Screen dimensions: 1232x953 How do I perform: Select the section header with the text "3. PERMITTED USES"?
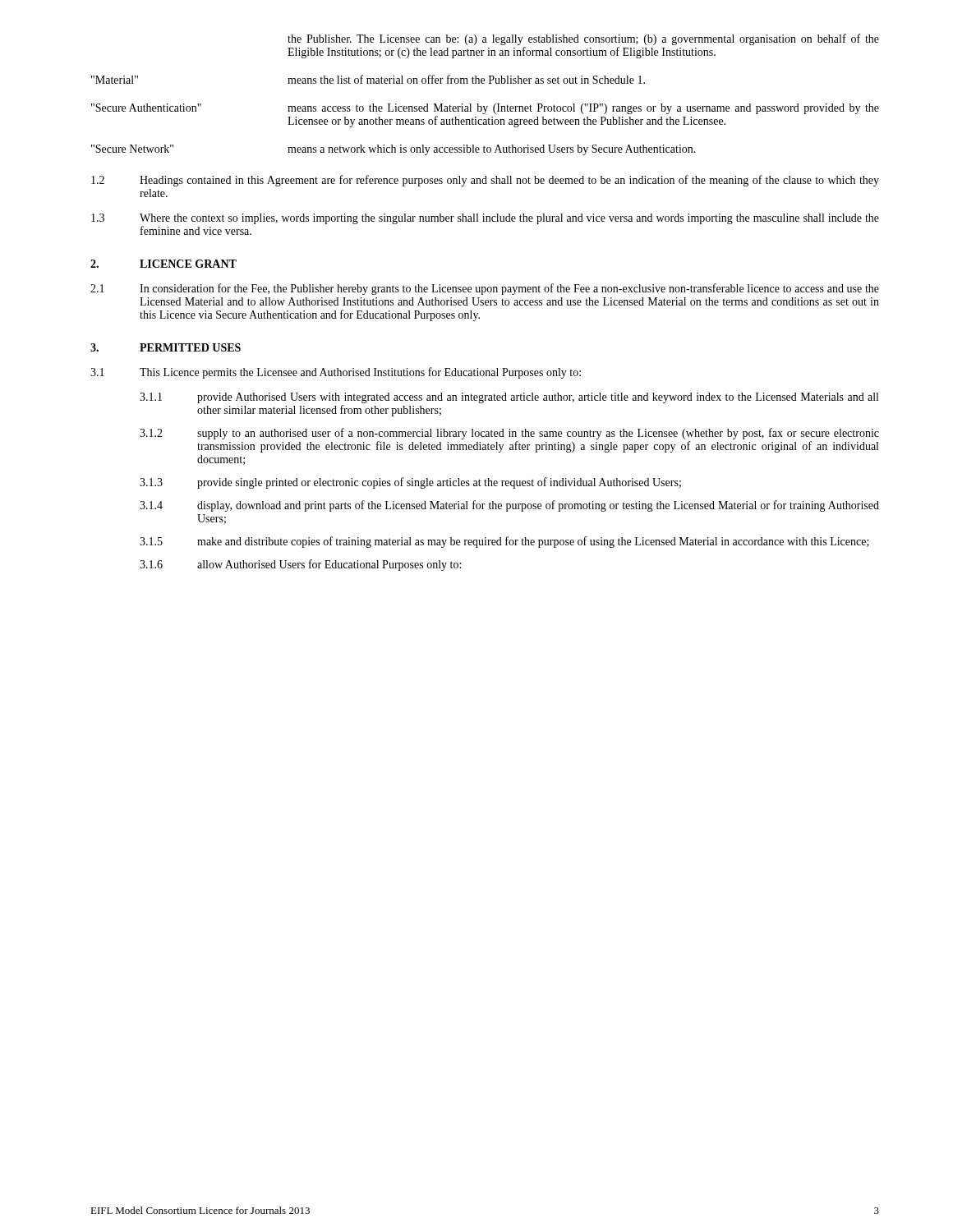[x=166, y=347]
